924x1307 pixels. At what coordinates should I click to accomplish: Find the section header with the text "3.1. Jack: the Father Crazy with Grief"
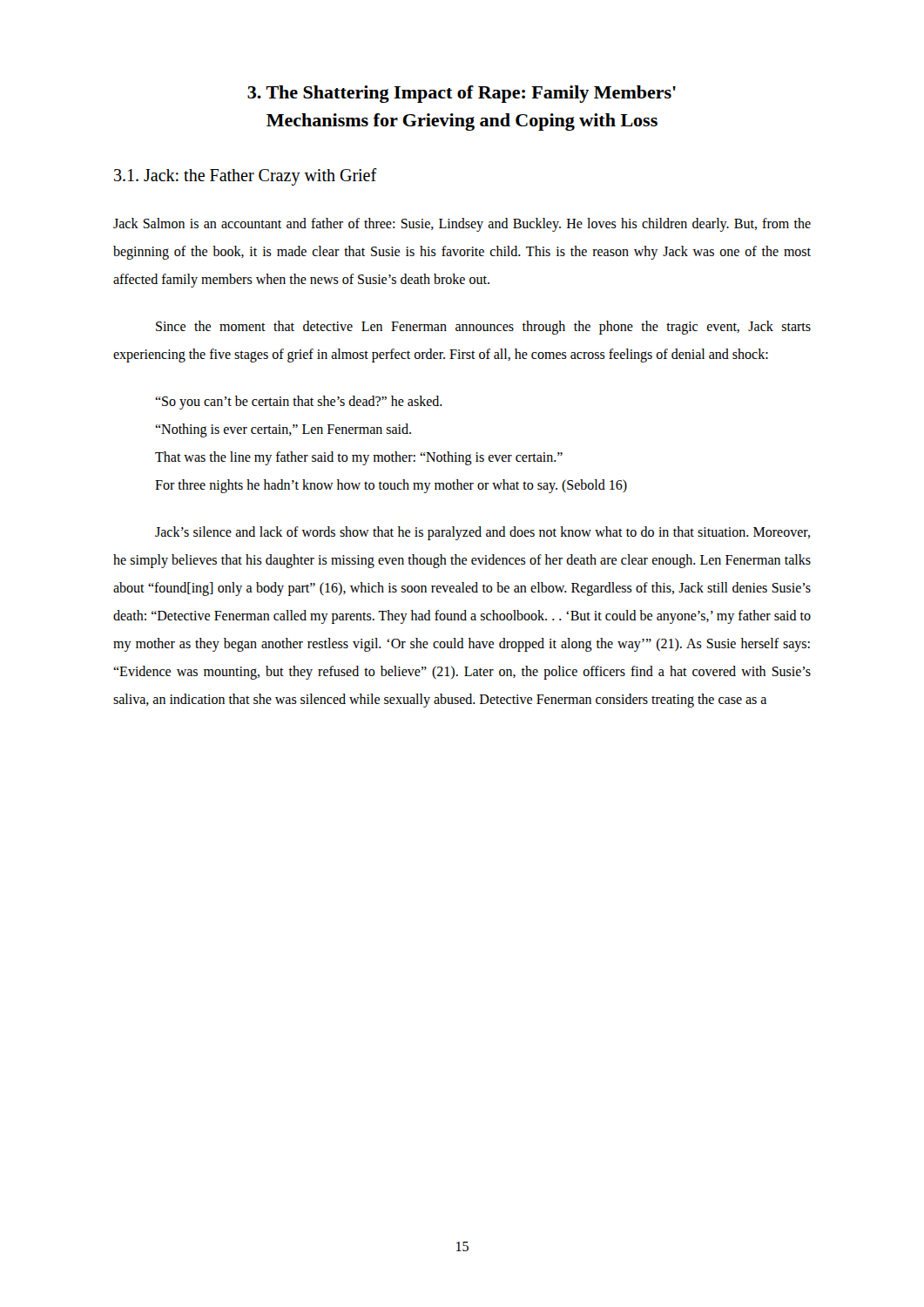pos(245,175)
